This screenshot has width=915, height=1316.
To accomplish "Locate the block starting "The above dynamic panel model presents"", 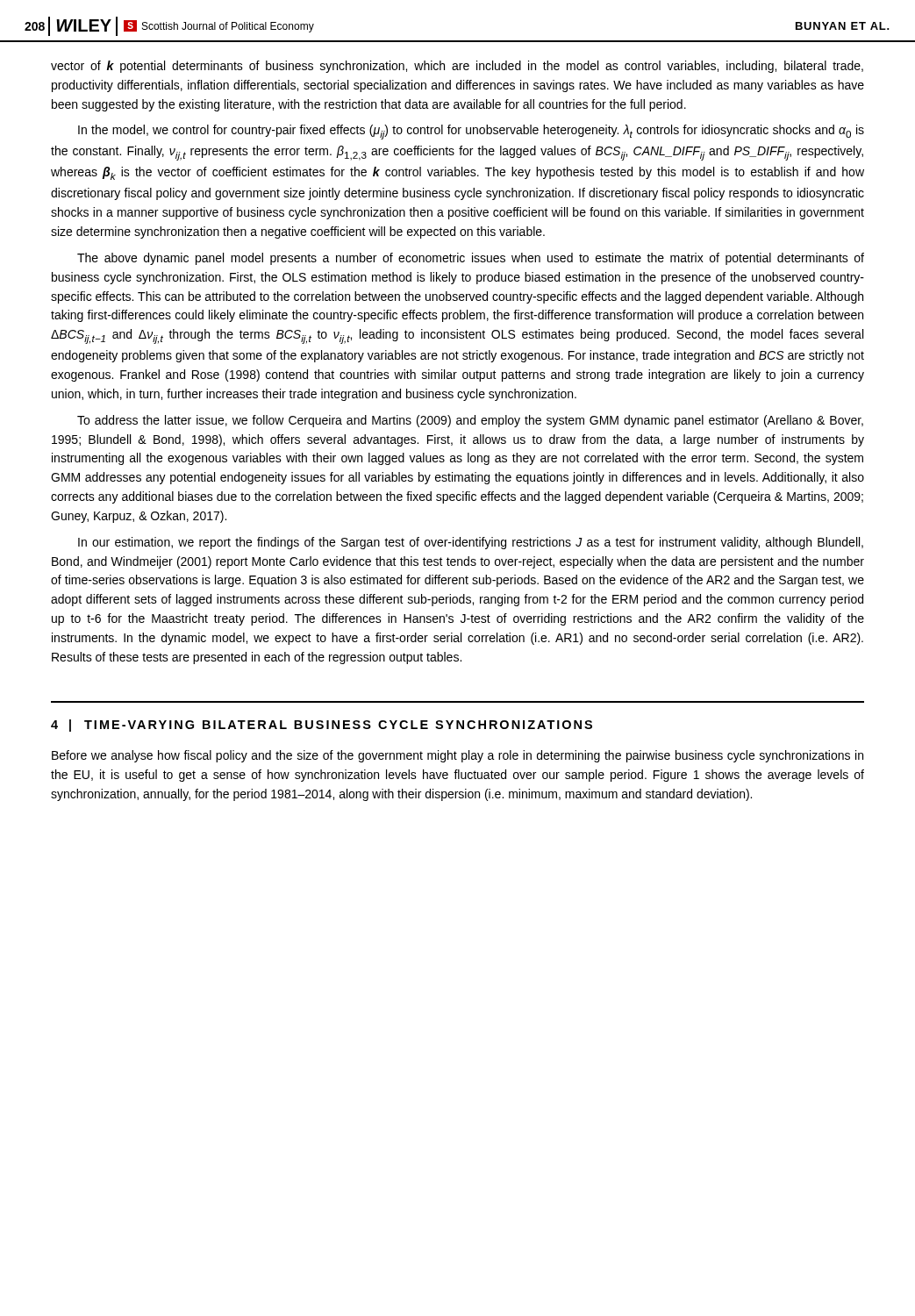I will pos(458,326).
